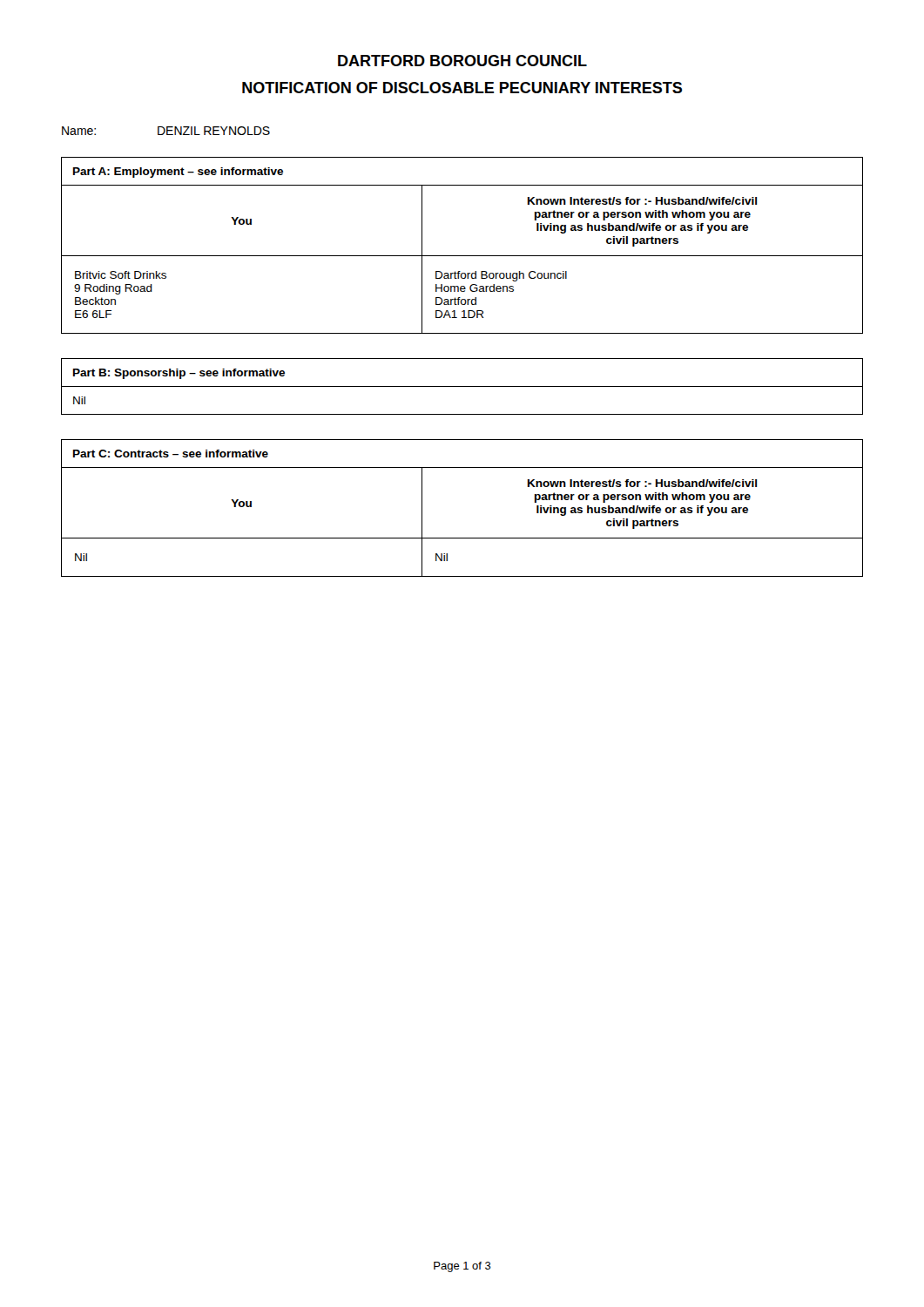Image resolution: width=924 pixels, height=1307 pixels.
Task: Click on the table containing "Part B: Sponsorship"
Action: point(462,386)
